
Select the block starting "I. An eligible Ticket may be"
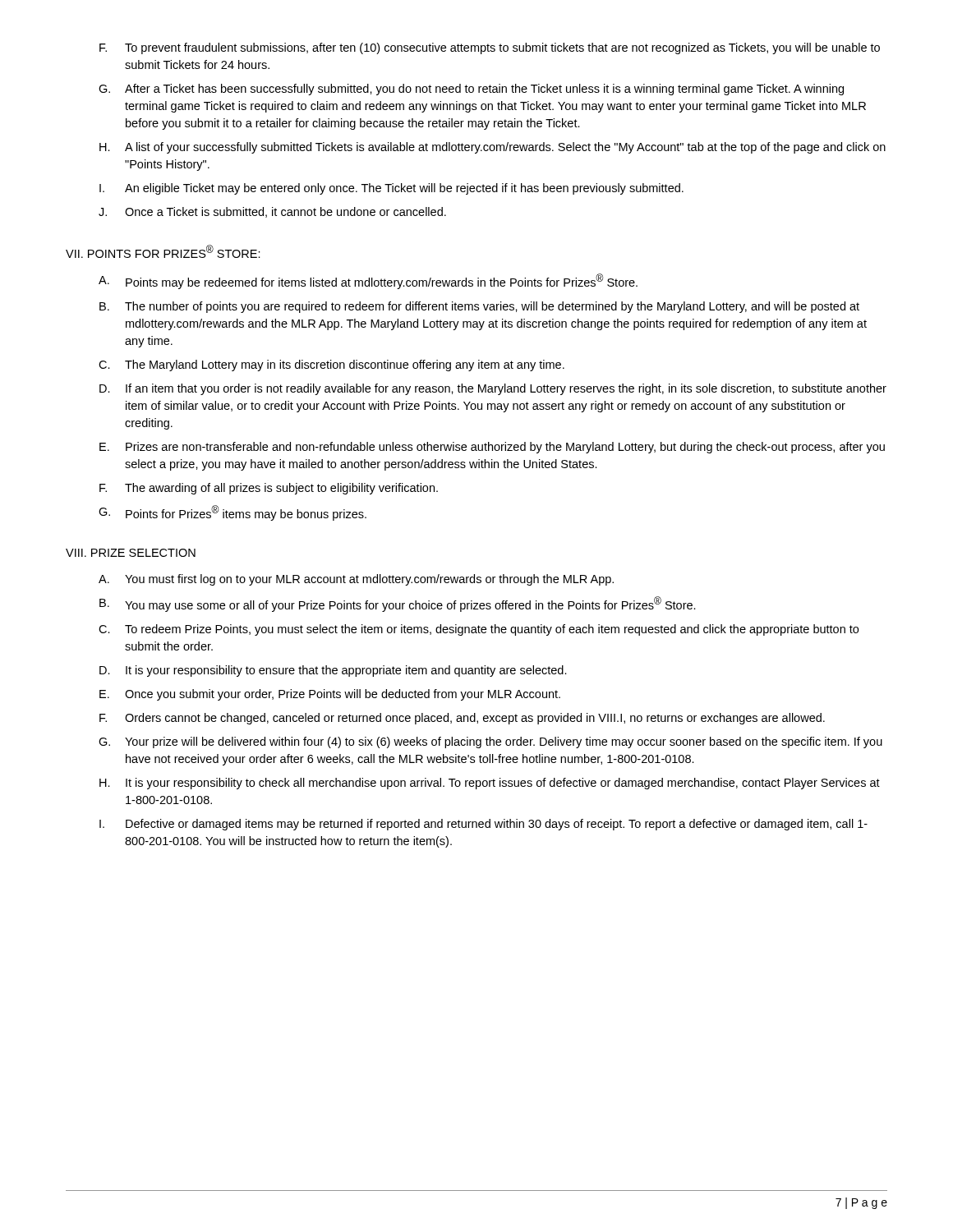coord(493,189)
